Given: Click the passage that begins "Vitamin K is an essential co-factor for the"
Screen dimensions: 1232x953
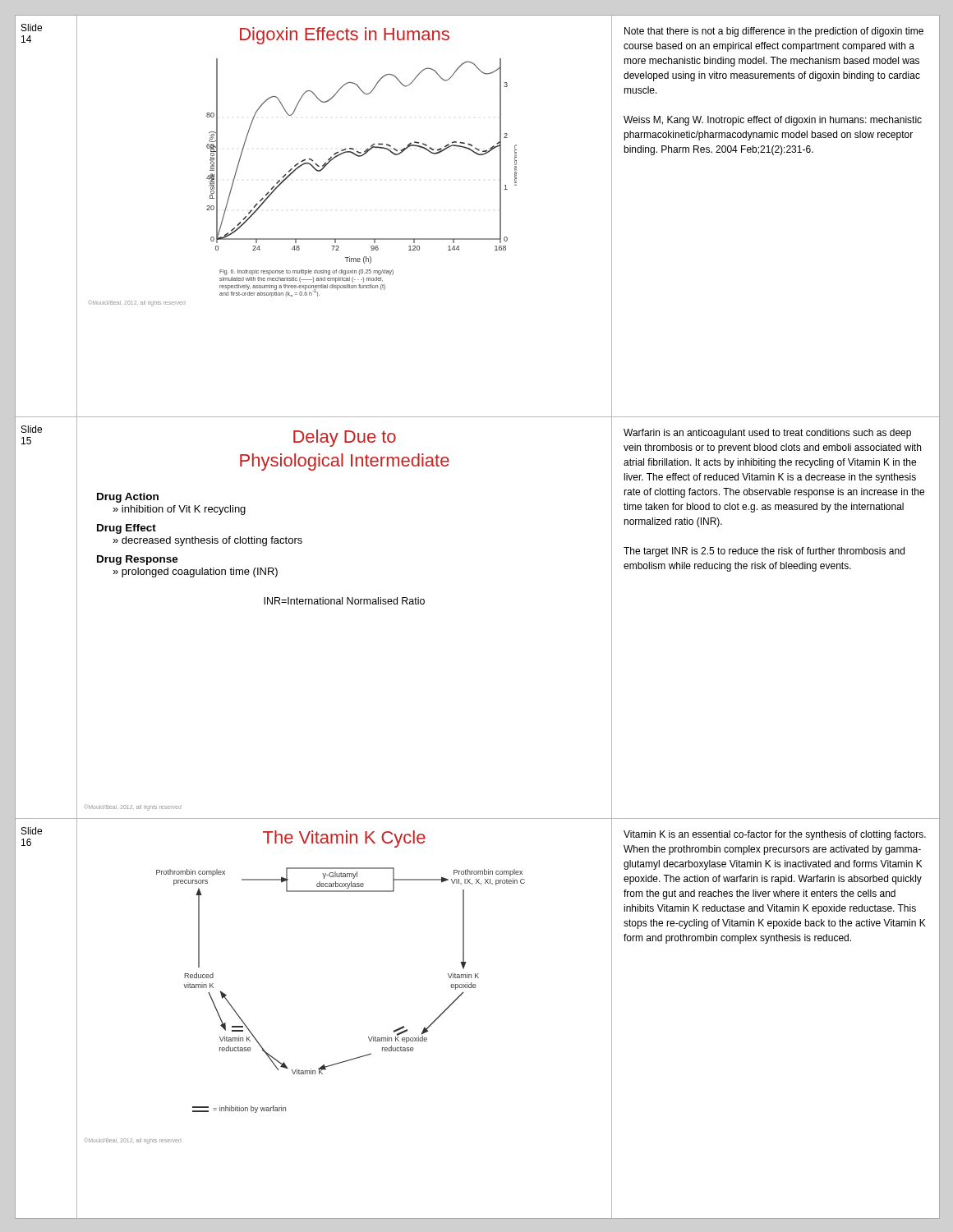Looking at the screenshot, I should coord(775,886).
